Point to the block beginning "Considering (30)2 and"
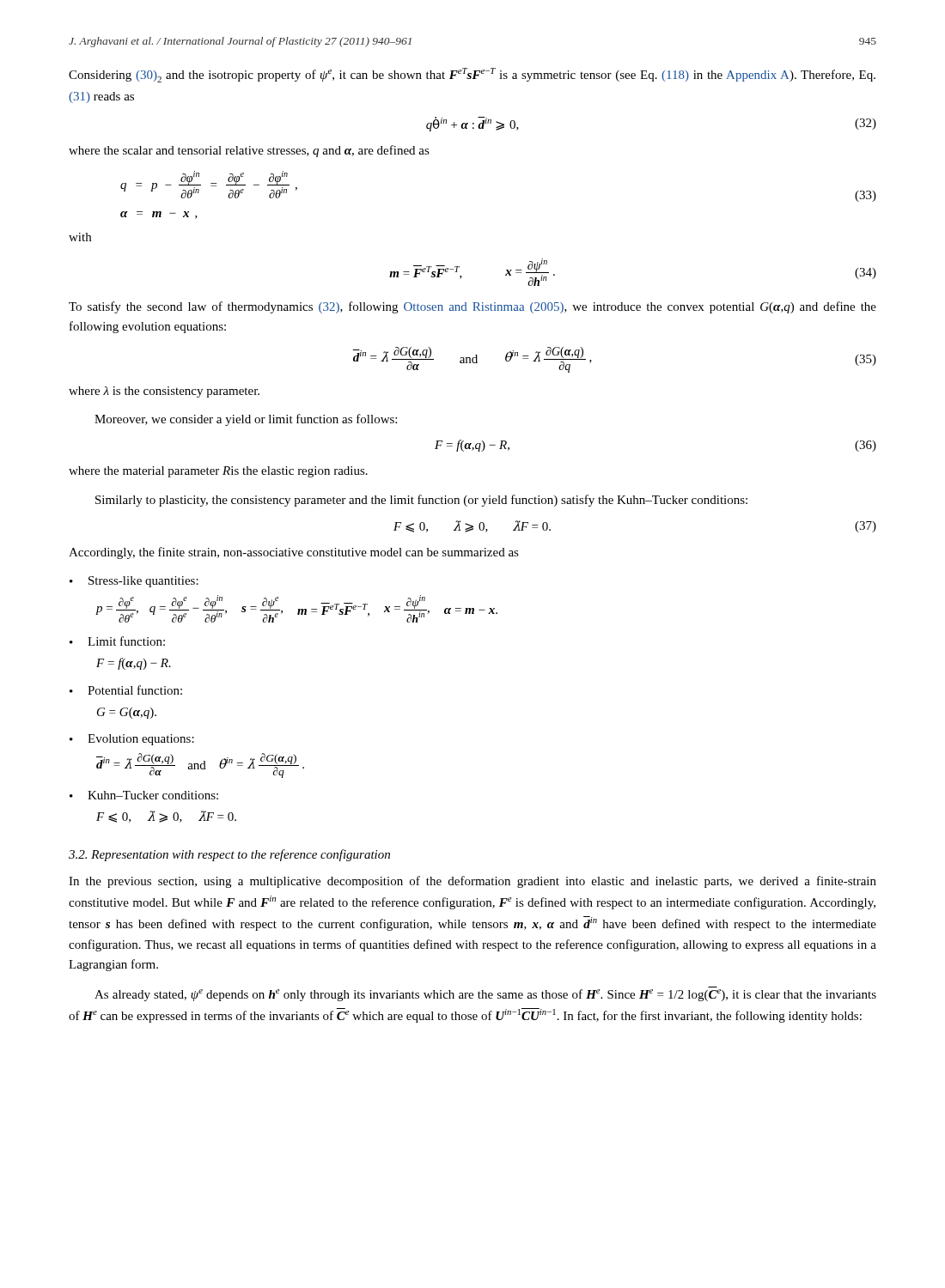Screen dimensions: 1288x945 [x=472, y=85]
